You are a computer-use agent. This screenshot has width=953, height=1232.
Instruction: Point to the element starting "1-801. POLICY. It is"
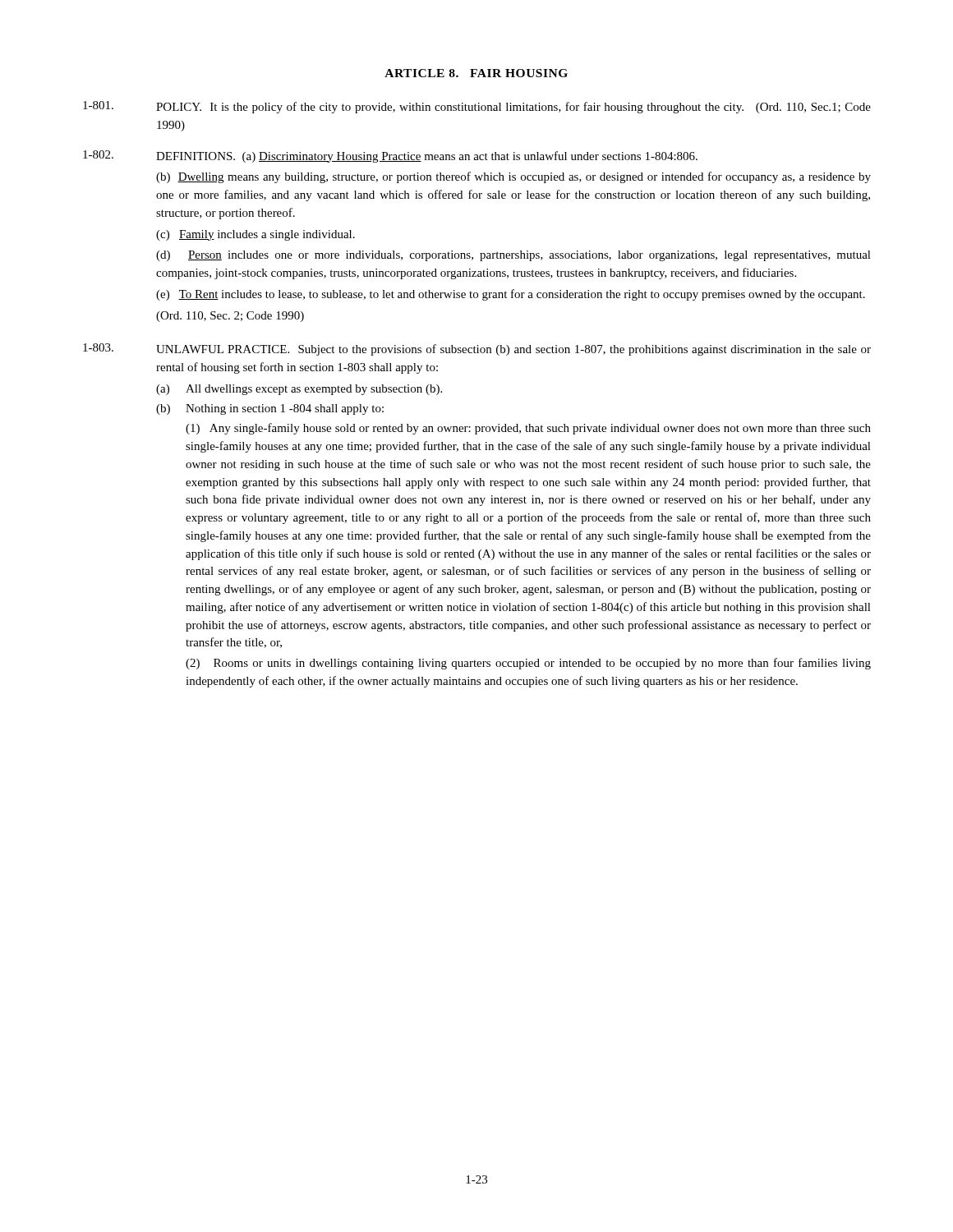[x=476, y=116]
